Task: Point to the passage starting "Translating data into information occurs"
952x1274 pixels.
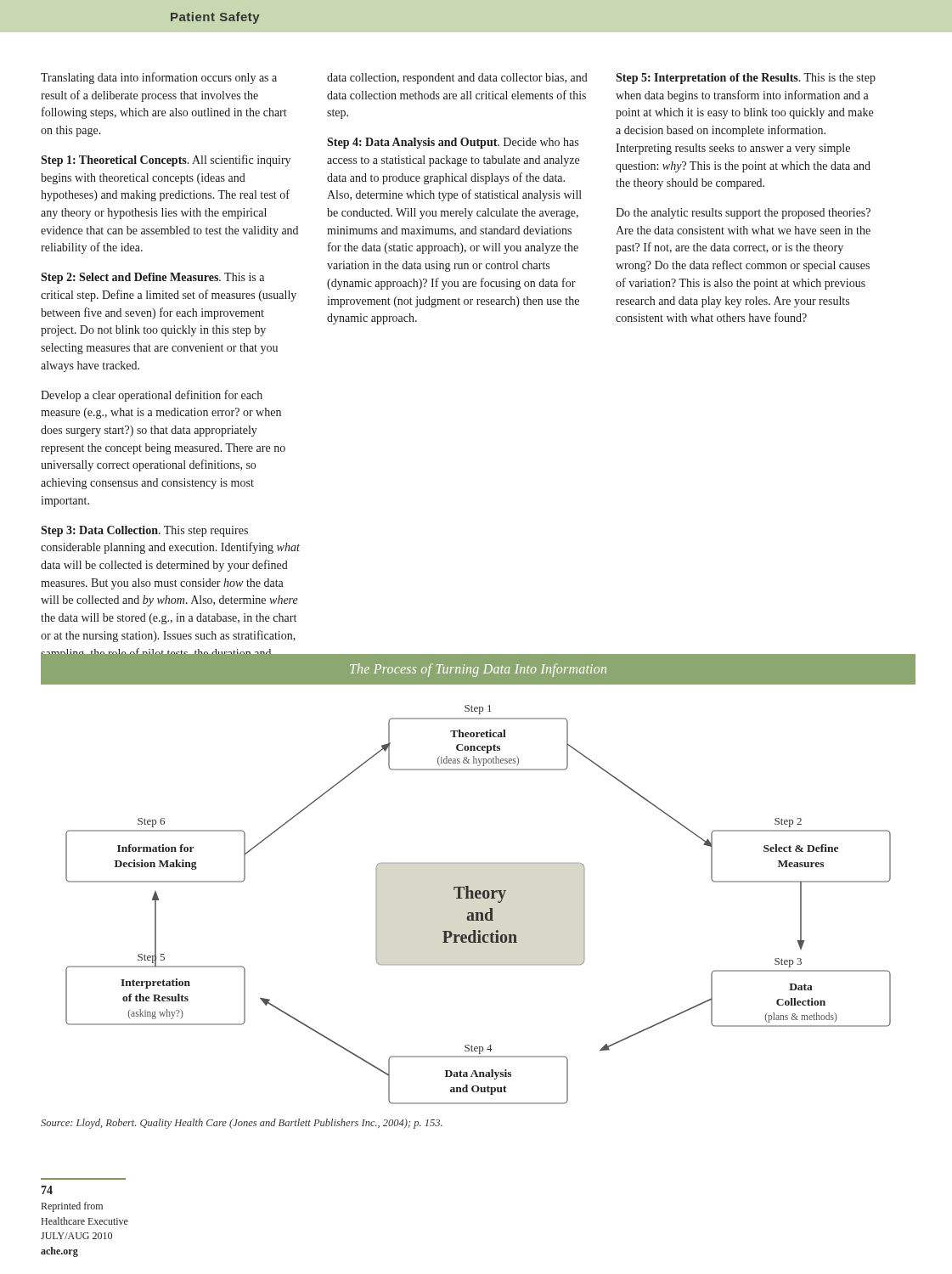Action: tap(159, 78)
